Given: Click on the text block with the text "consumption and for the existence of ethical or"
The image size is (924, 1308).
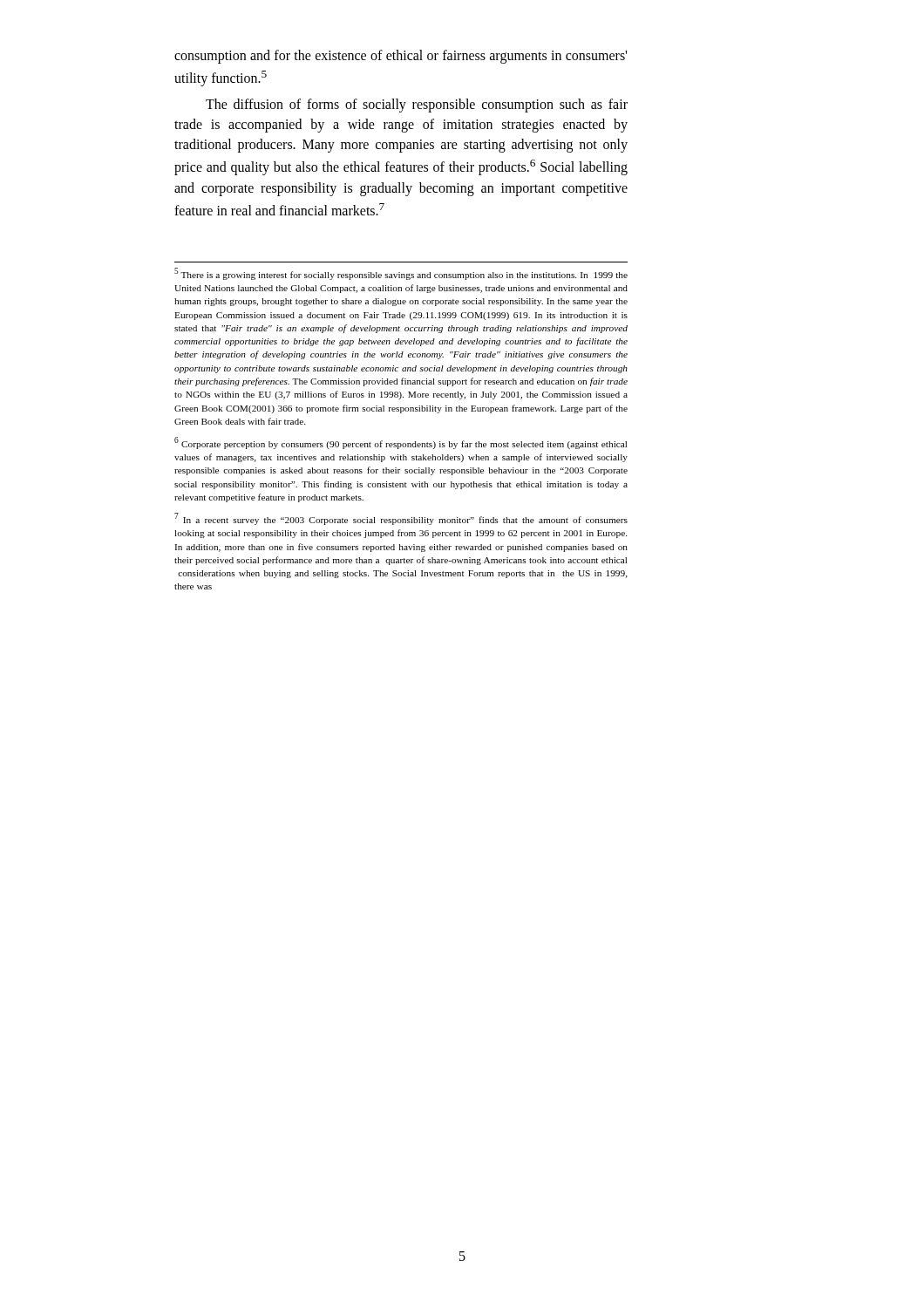Looking at the screenshot, I should 401,67.
